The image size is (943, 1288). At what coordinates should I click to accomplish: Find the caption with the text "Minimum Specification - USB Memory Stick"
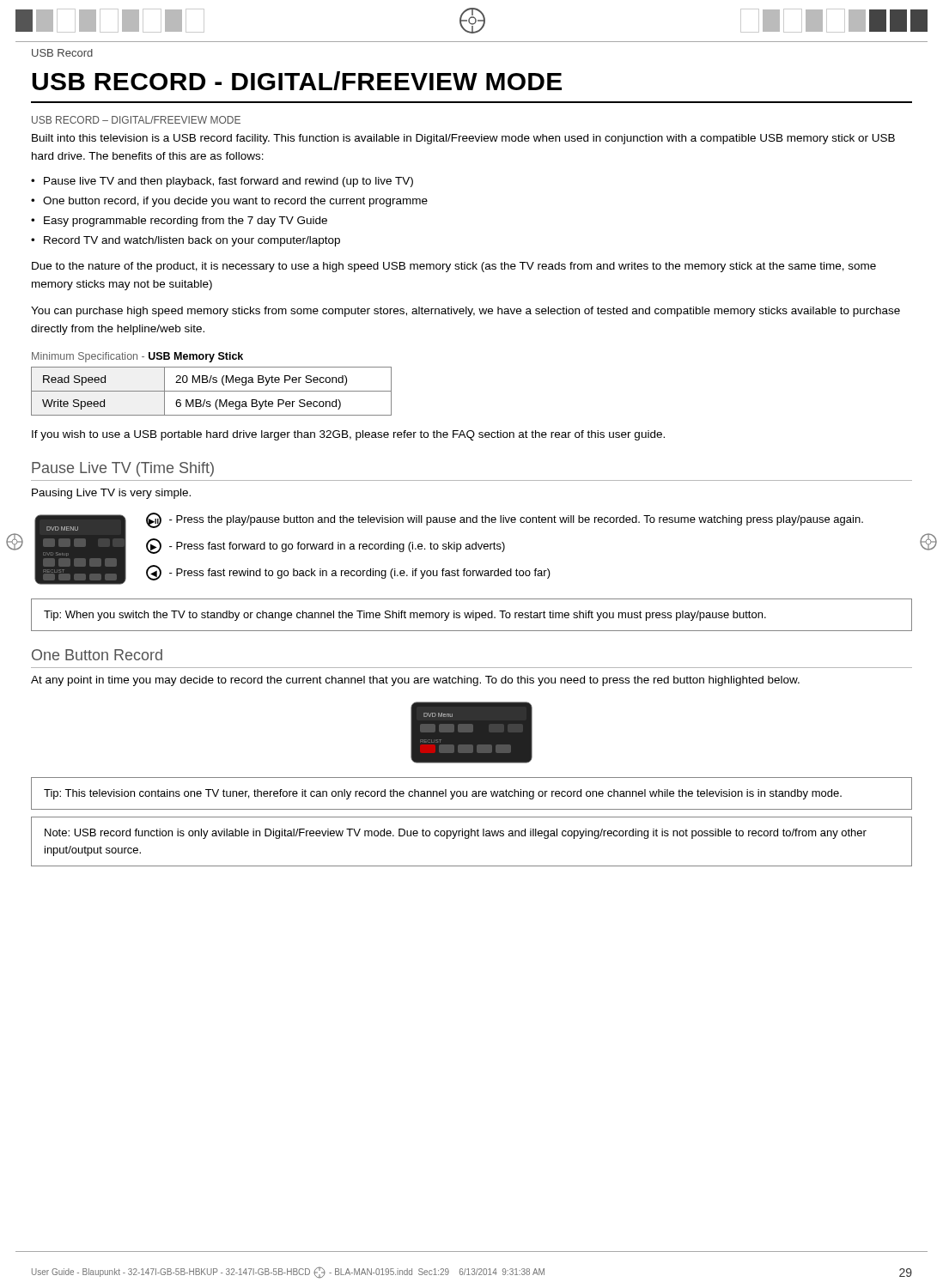(x=137, y=356)
